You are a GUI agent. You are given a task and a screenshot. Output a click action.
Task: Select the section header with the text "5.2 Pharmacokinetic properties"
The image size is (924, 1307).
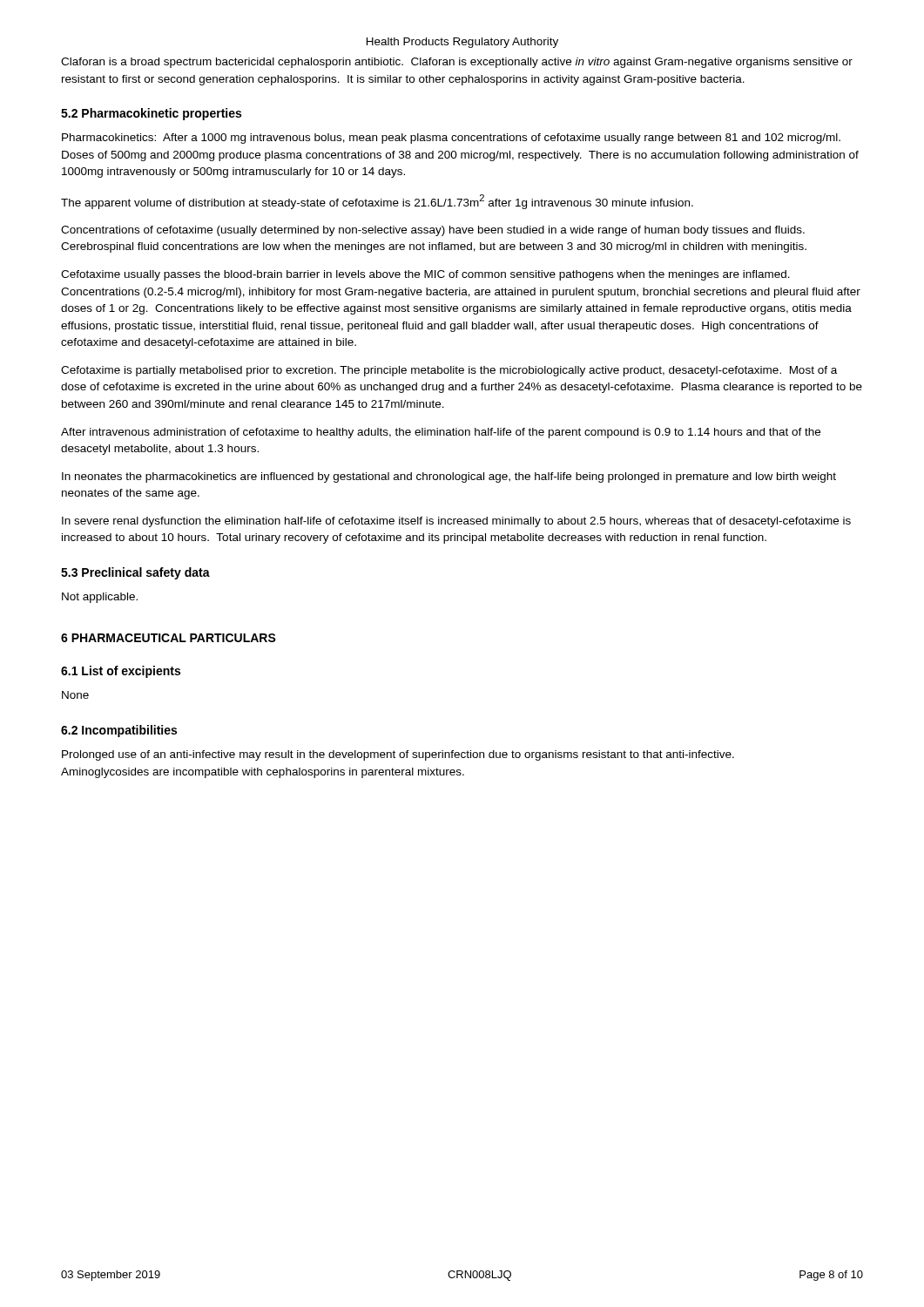click(x=151, y=113)
